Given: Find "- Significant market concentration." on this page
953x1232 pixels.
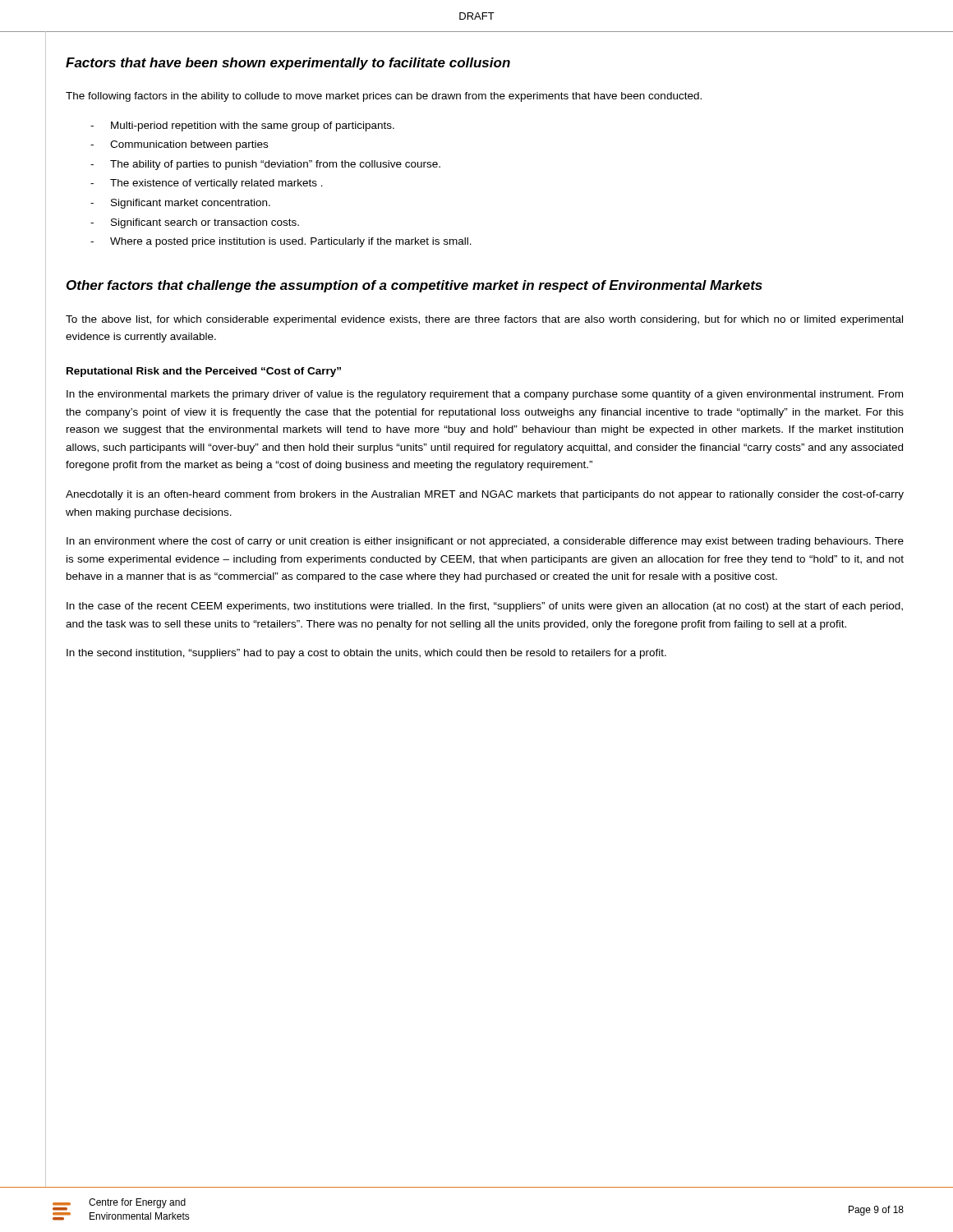Looking at the screenshot, I should click(181, 203).
